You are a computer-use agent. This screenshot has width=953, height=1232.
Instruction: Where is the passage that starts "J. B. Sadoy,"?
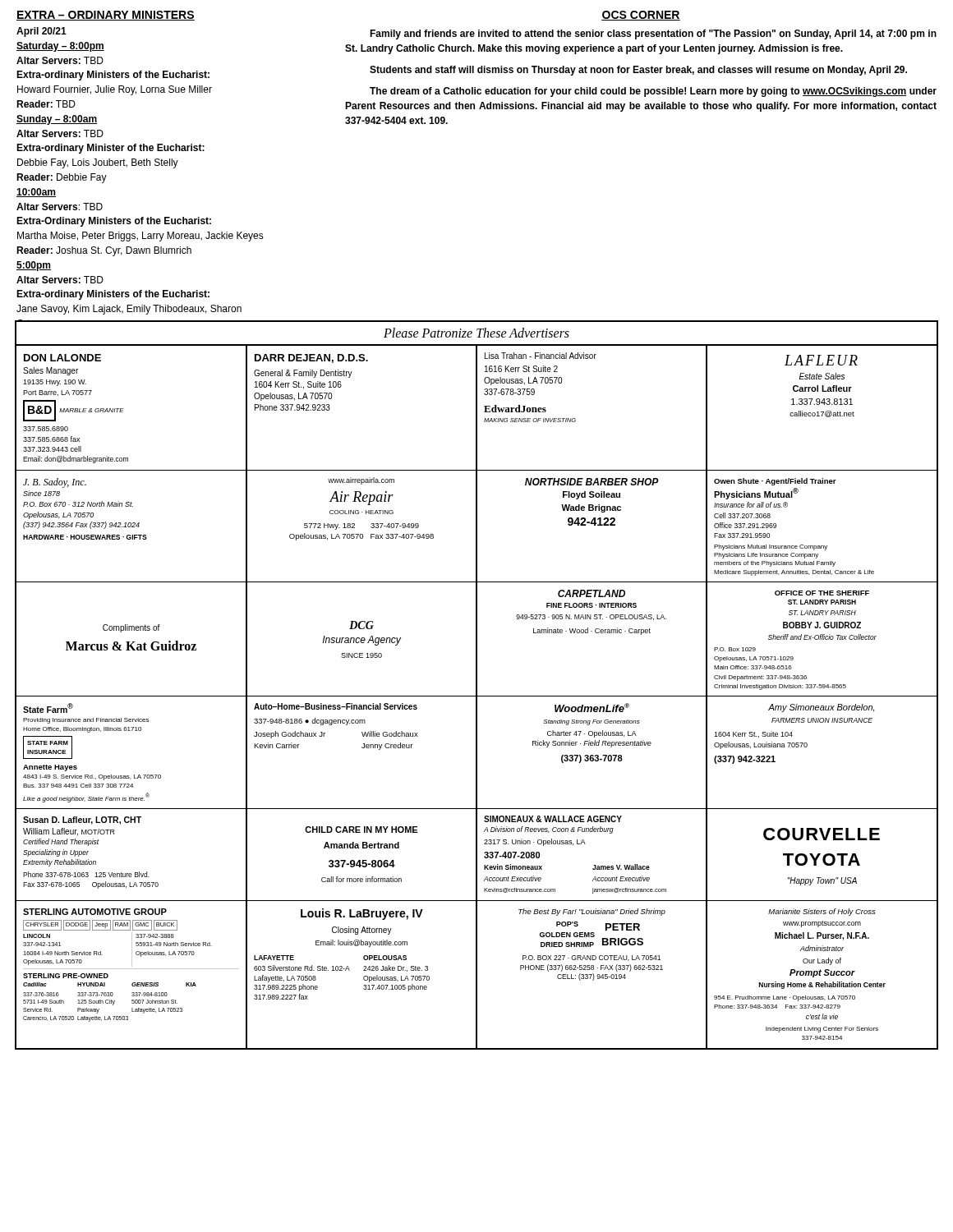click(476, 526)
